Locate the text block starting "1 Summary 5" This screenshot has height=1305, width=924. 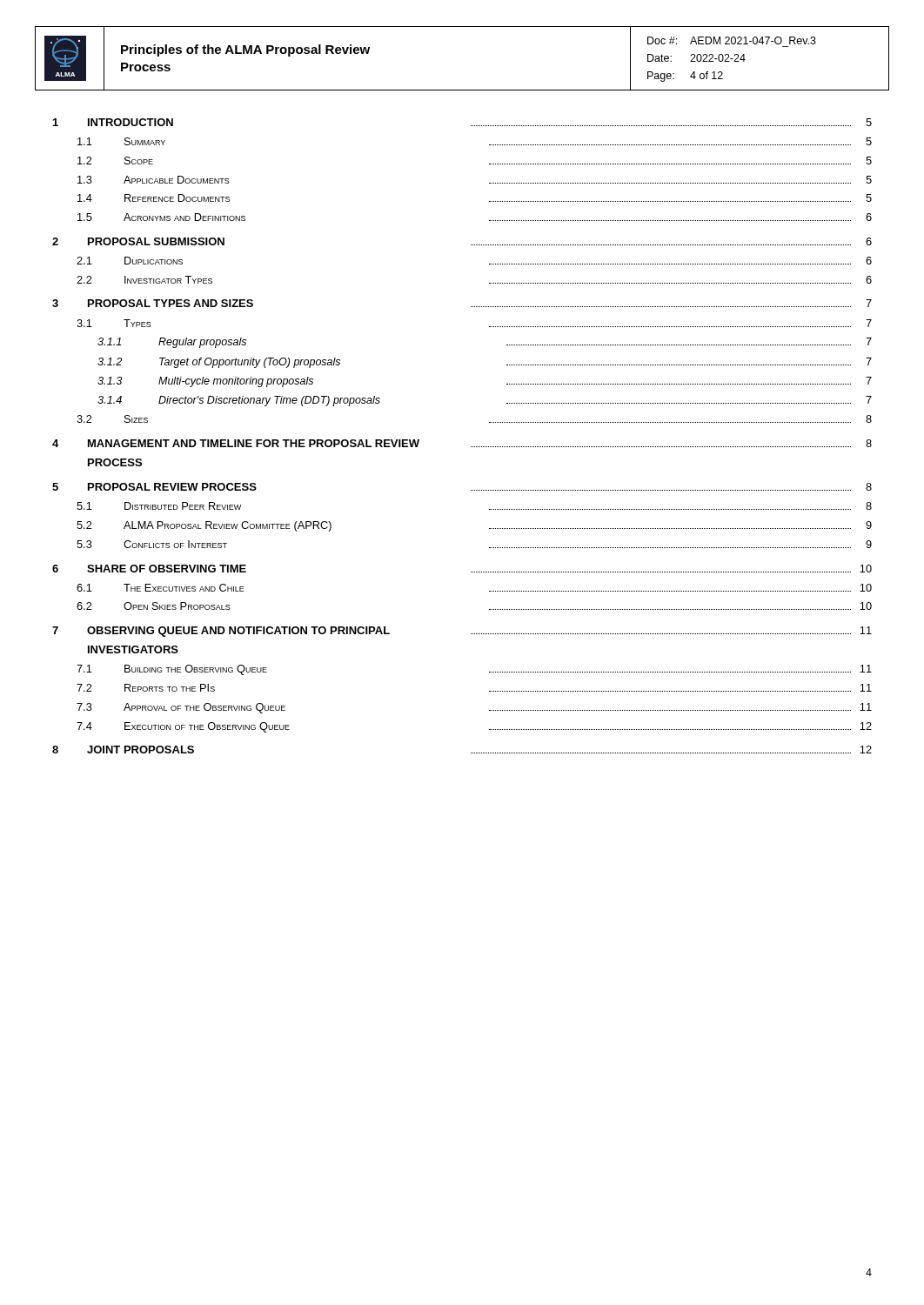89,141
